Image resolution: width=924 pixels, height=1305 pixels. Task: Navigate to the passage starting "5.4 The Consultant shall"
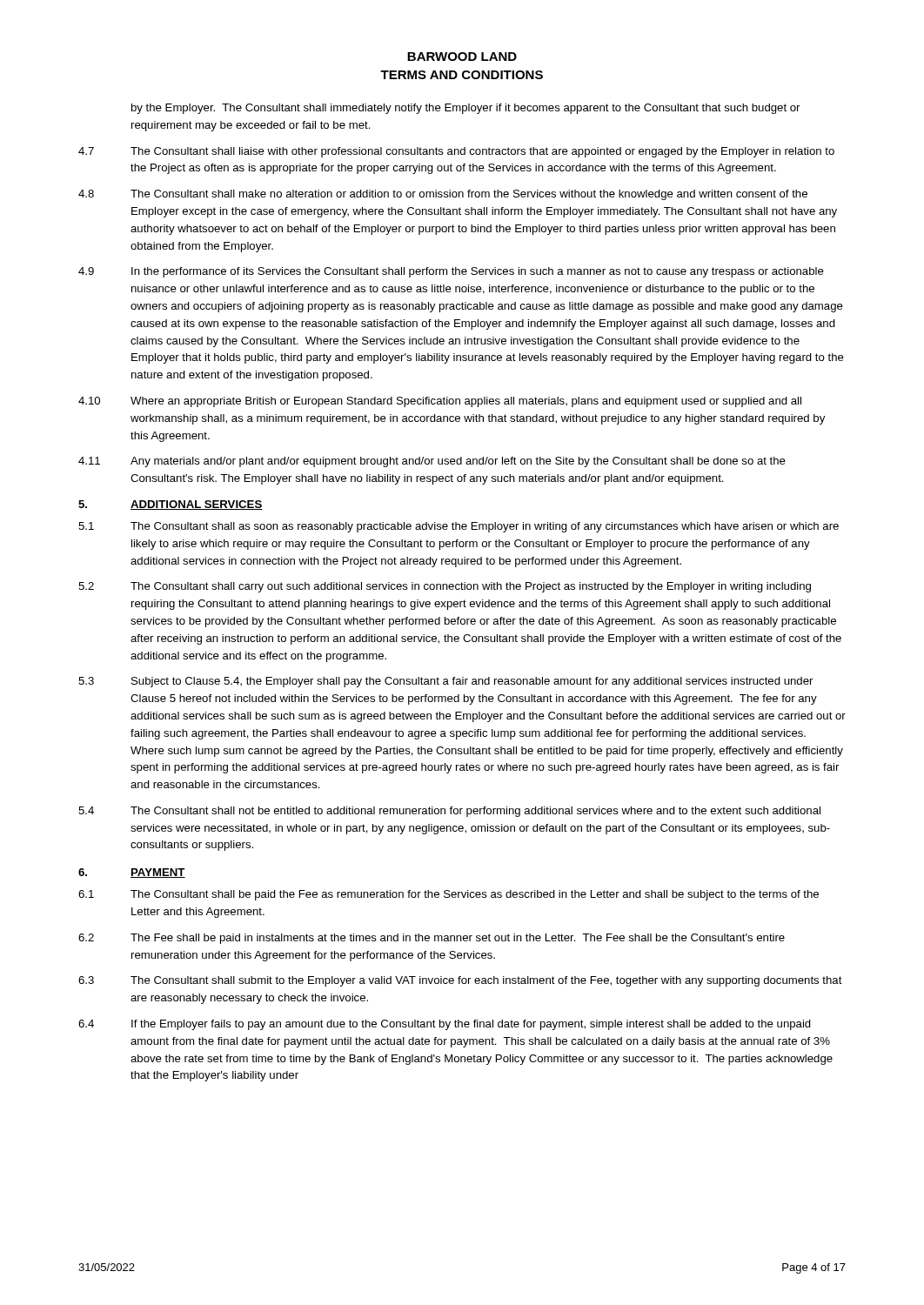click(x=462, y=828)
